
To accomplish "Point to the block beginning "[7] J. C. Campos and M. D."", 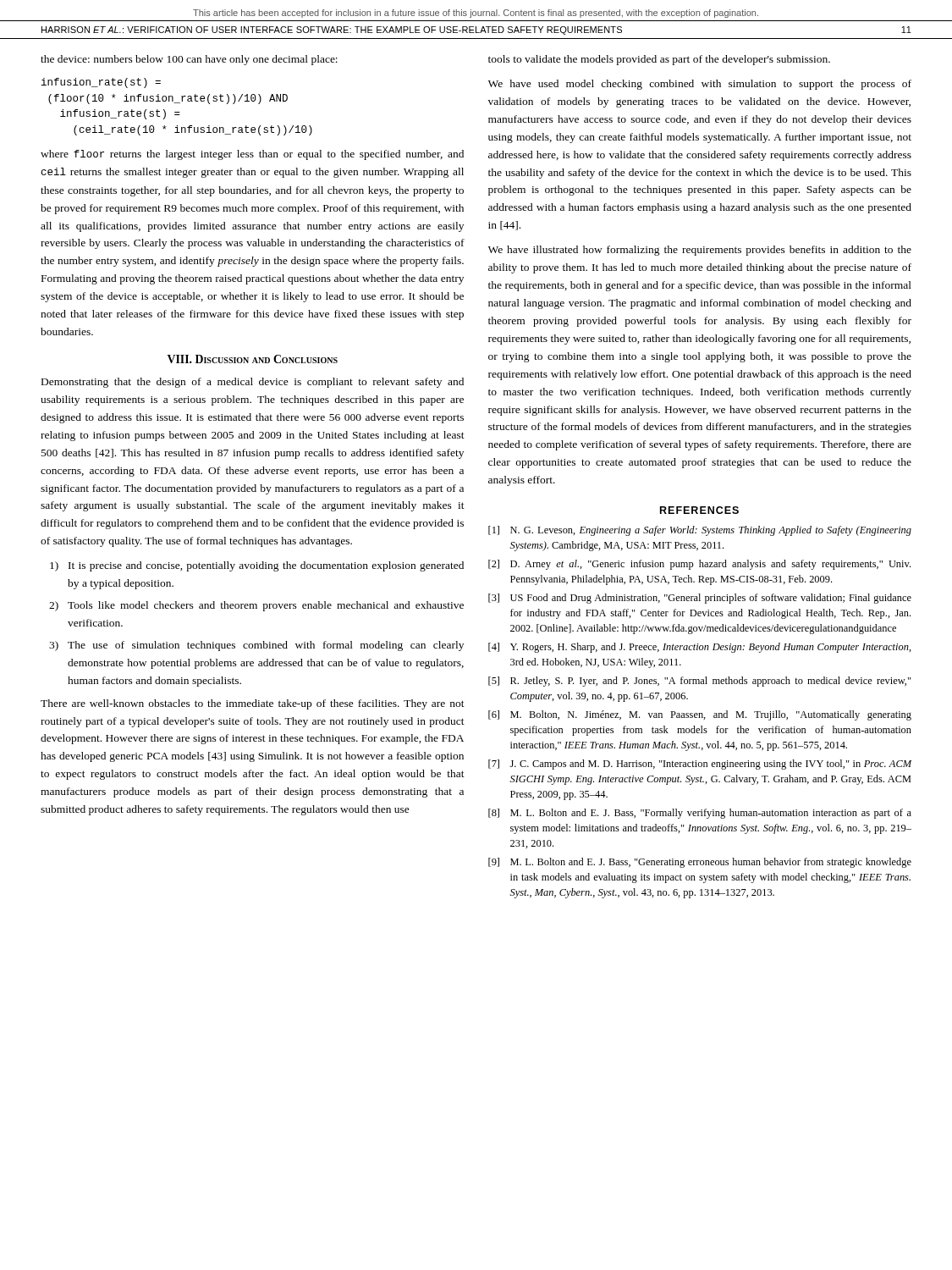I will click(x=700, y=780).
